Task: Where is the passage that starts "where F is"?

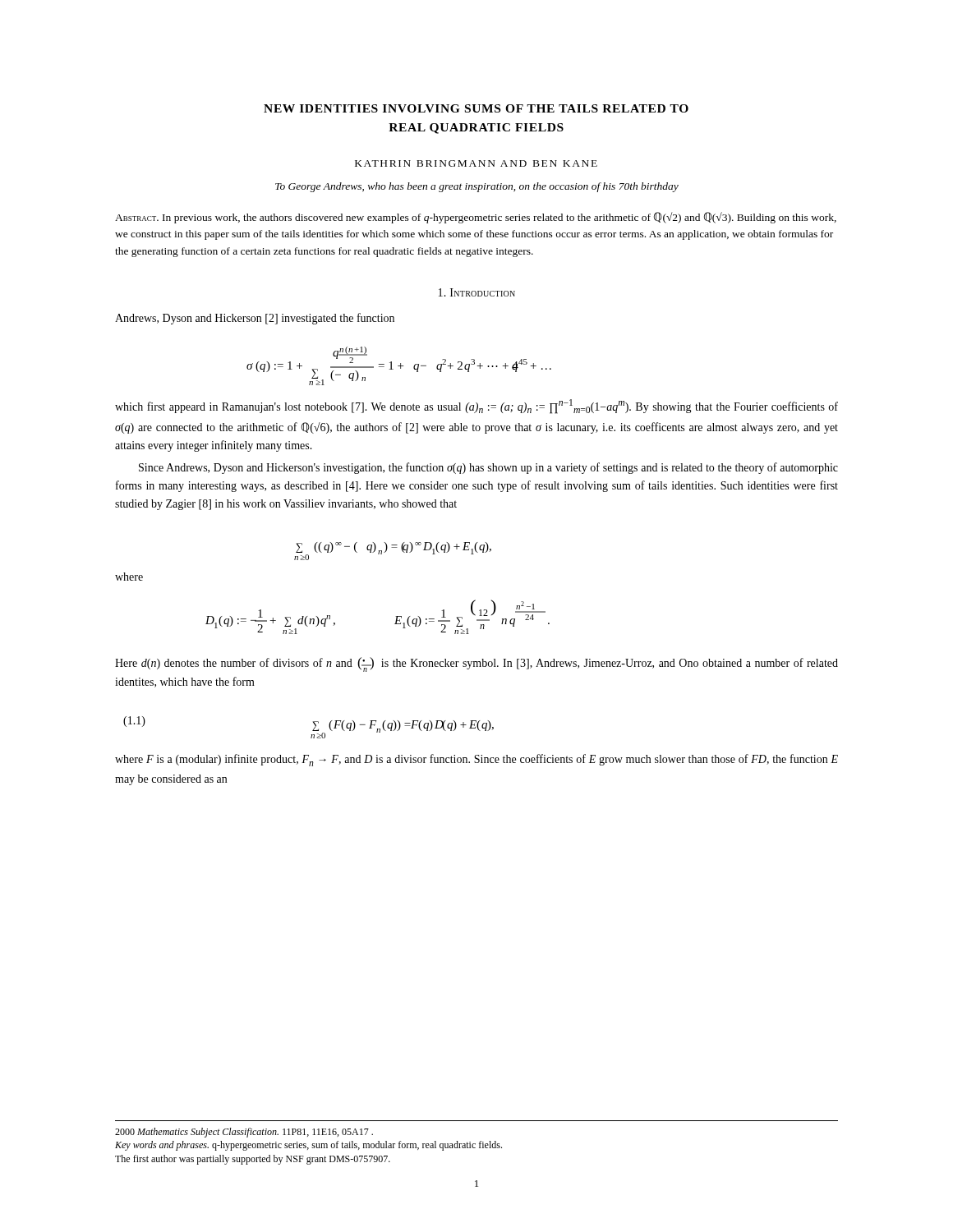Action: coord(476,769)
